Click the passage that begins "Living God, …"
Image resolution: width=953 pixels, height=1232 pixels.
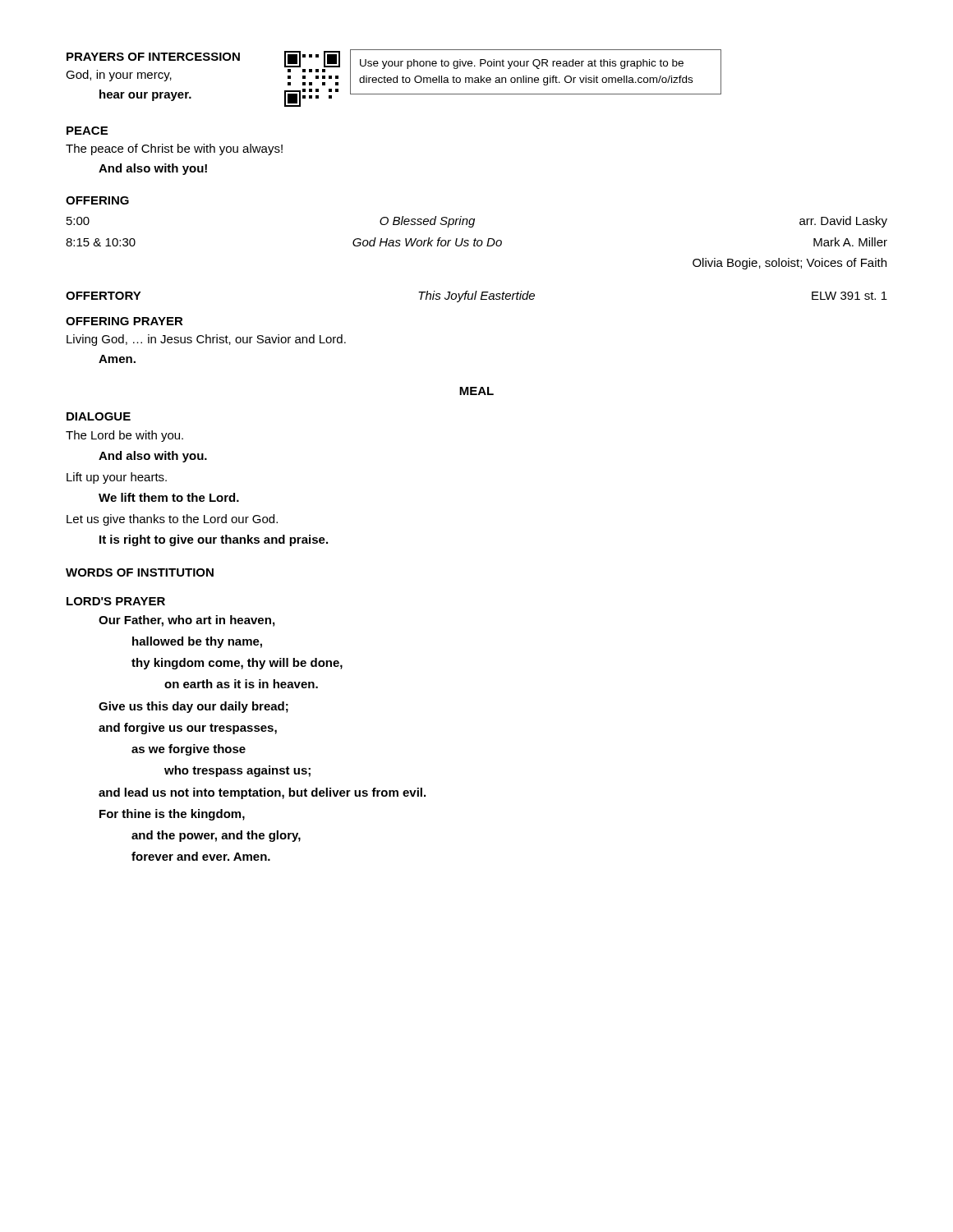coord(206,348)
